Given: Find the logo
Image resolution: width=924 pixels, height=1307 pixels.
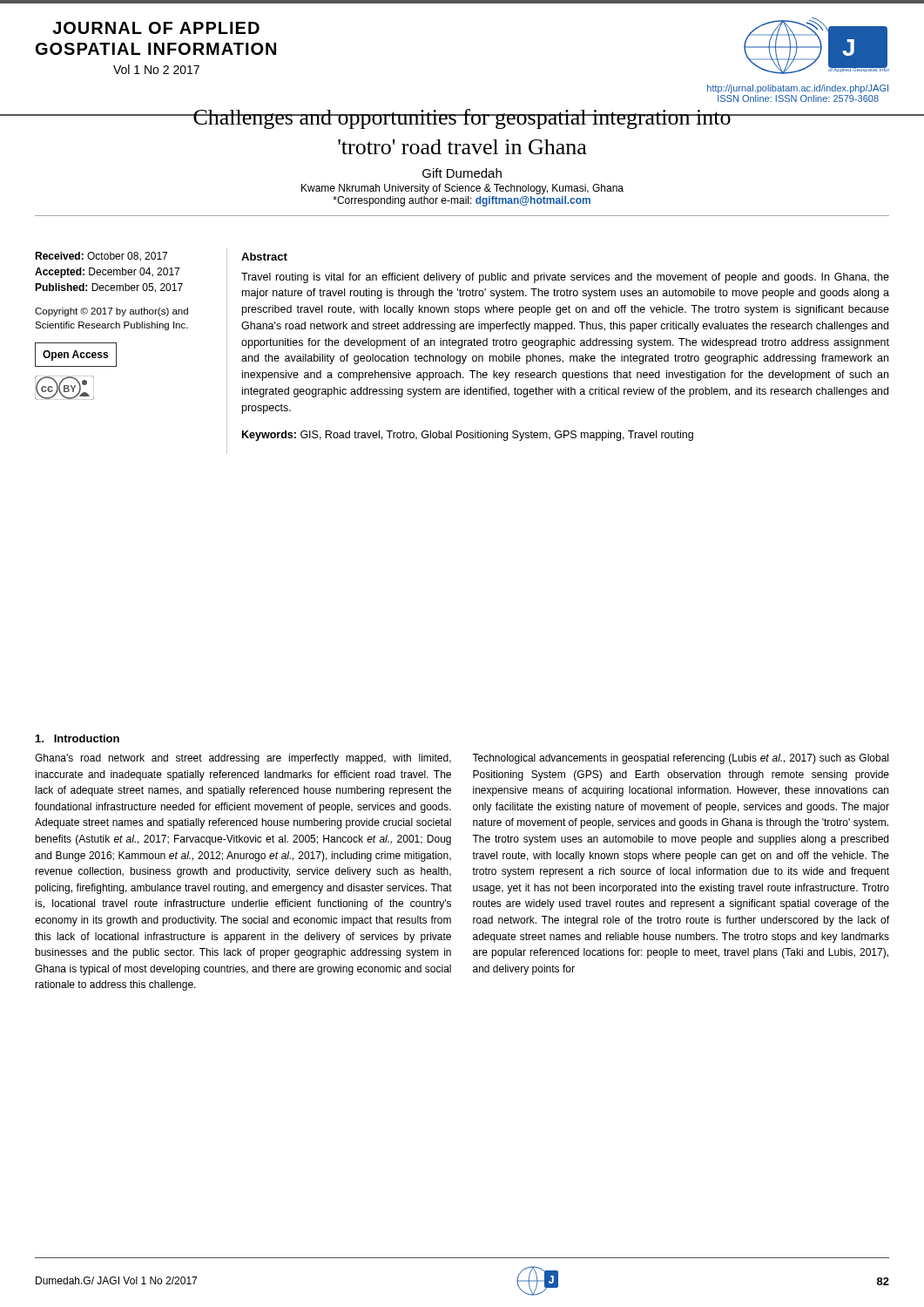Looking at the screenshot, I should point(815,48).
